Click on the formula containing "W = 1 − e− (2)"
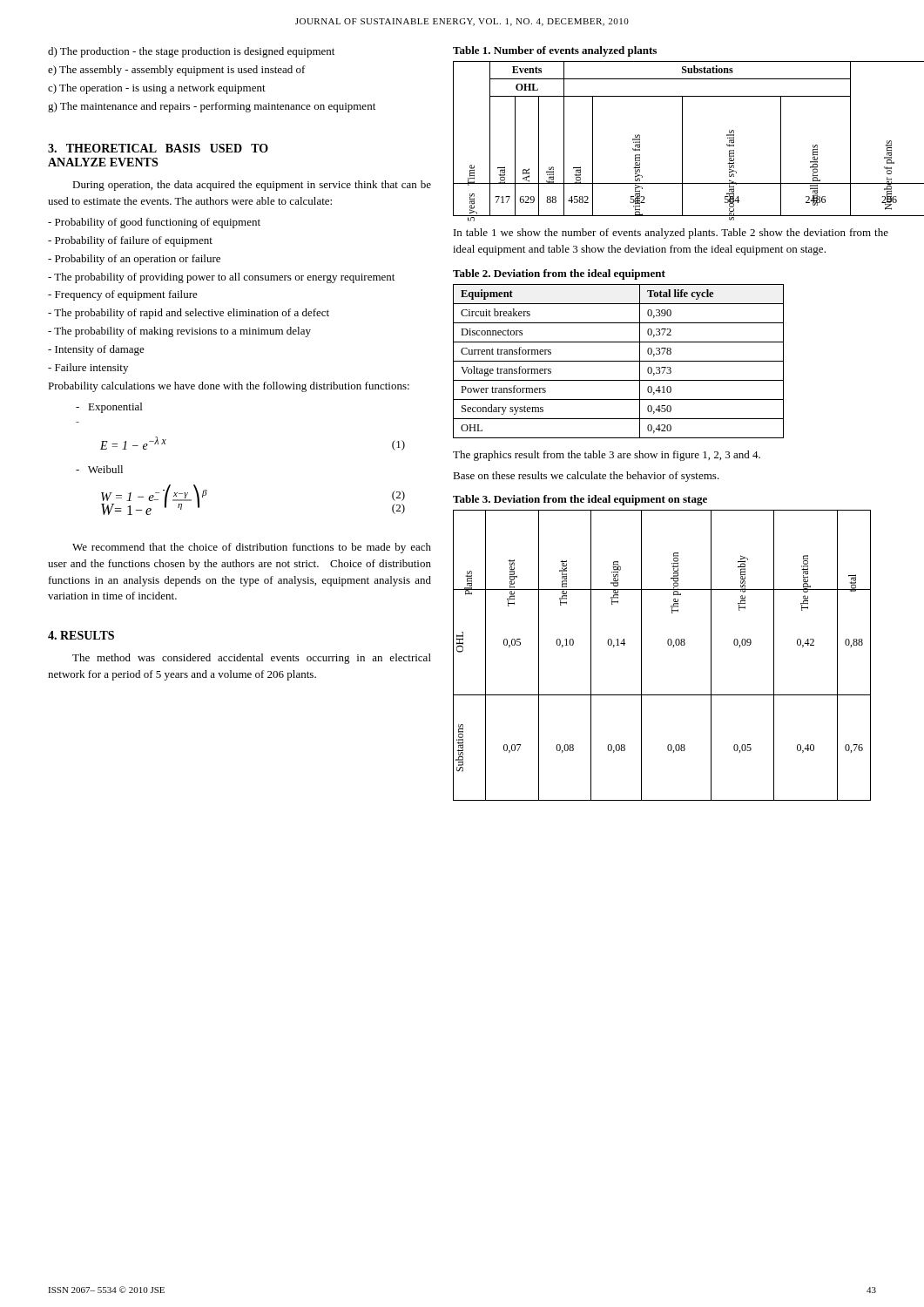Viewport: 924px width, 1307px height. (153, 495)
